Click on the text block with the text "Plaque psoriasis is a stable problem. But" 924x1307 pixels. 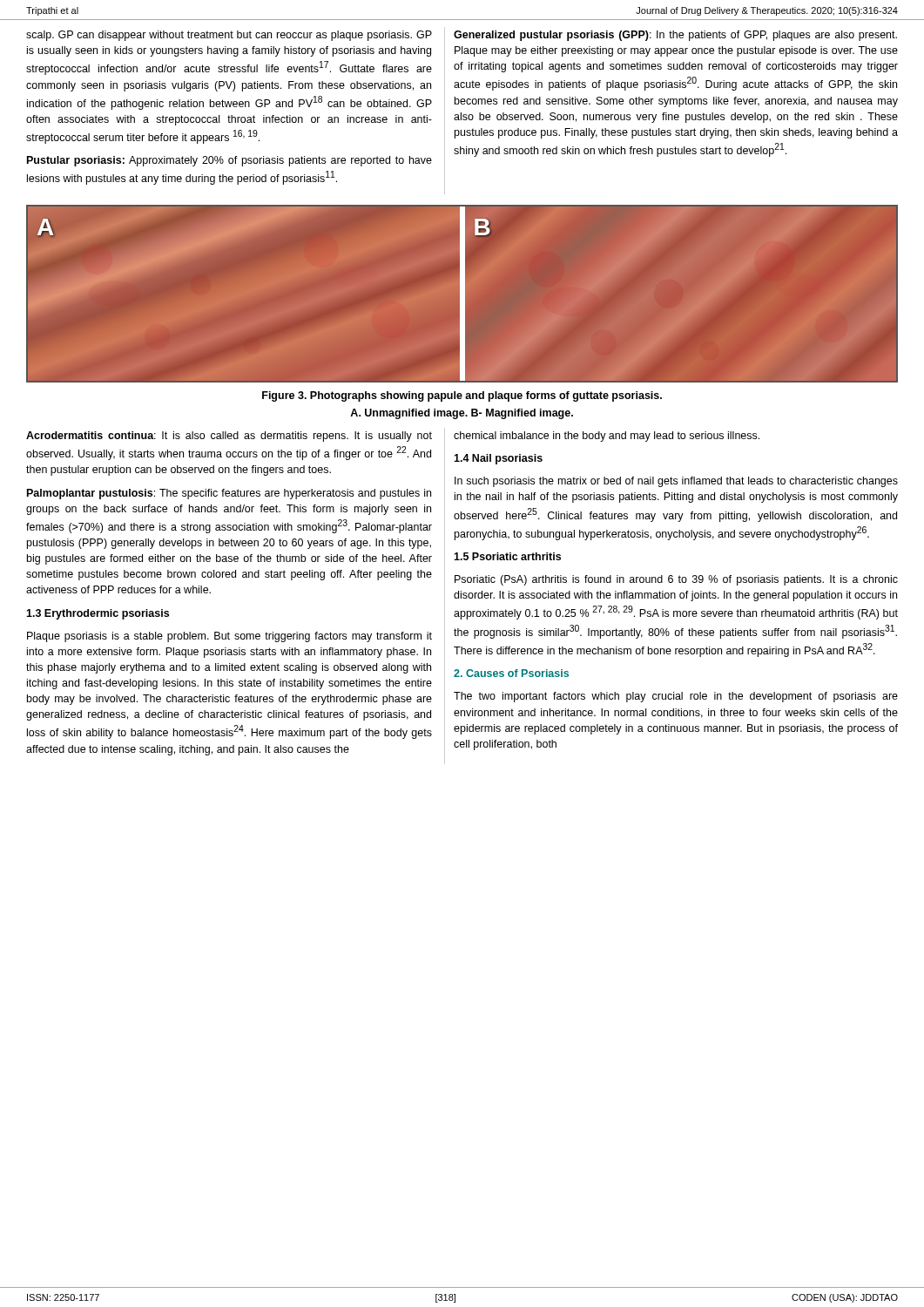(x=229, y=693)
